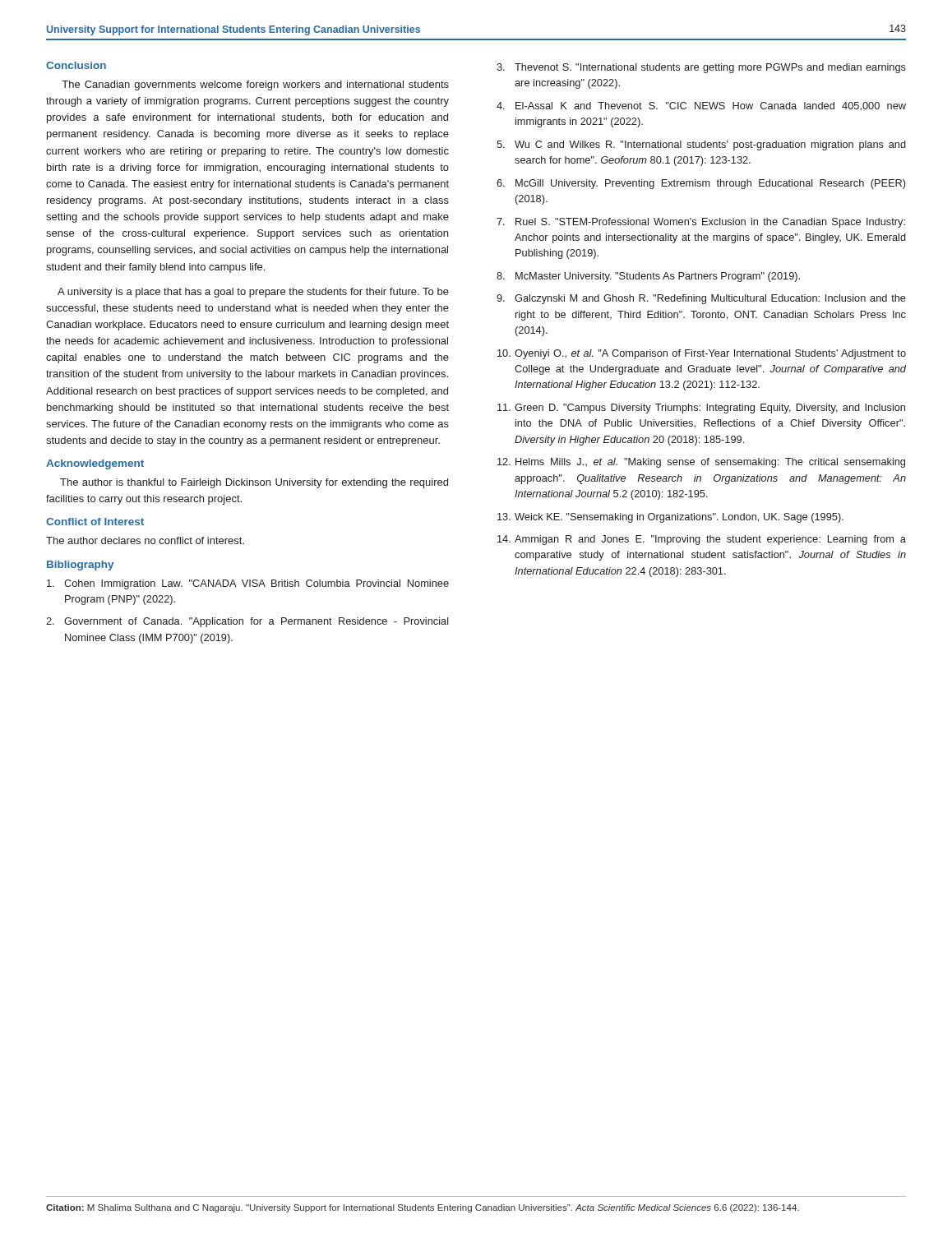Click the passage that begins "14. Ammigan R and Jones"
This screenshot has height=1233, width=952.
tap(701, 555)
